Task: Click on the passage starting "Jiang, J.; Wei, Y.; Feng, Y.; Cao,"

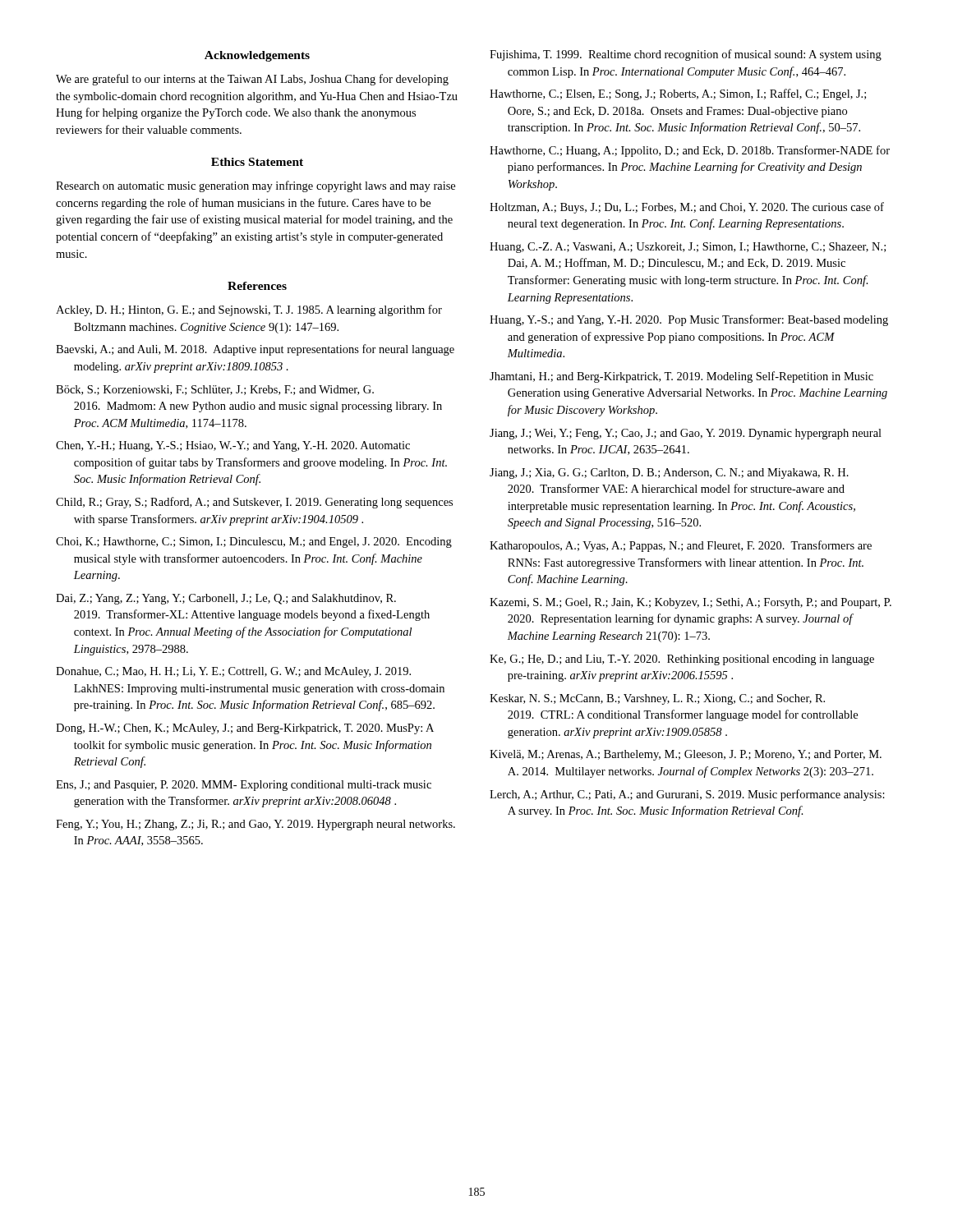Action: (686, 441)
